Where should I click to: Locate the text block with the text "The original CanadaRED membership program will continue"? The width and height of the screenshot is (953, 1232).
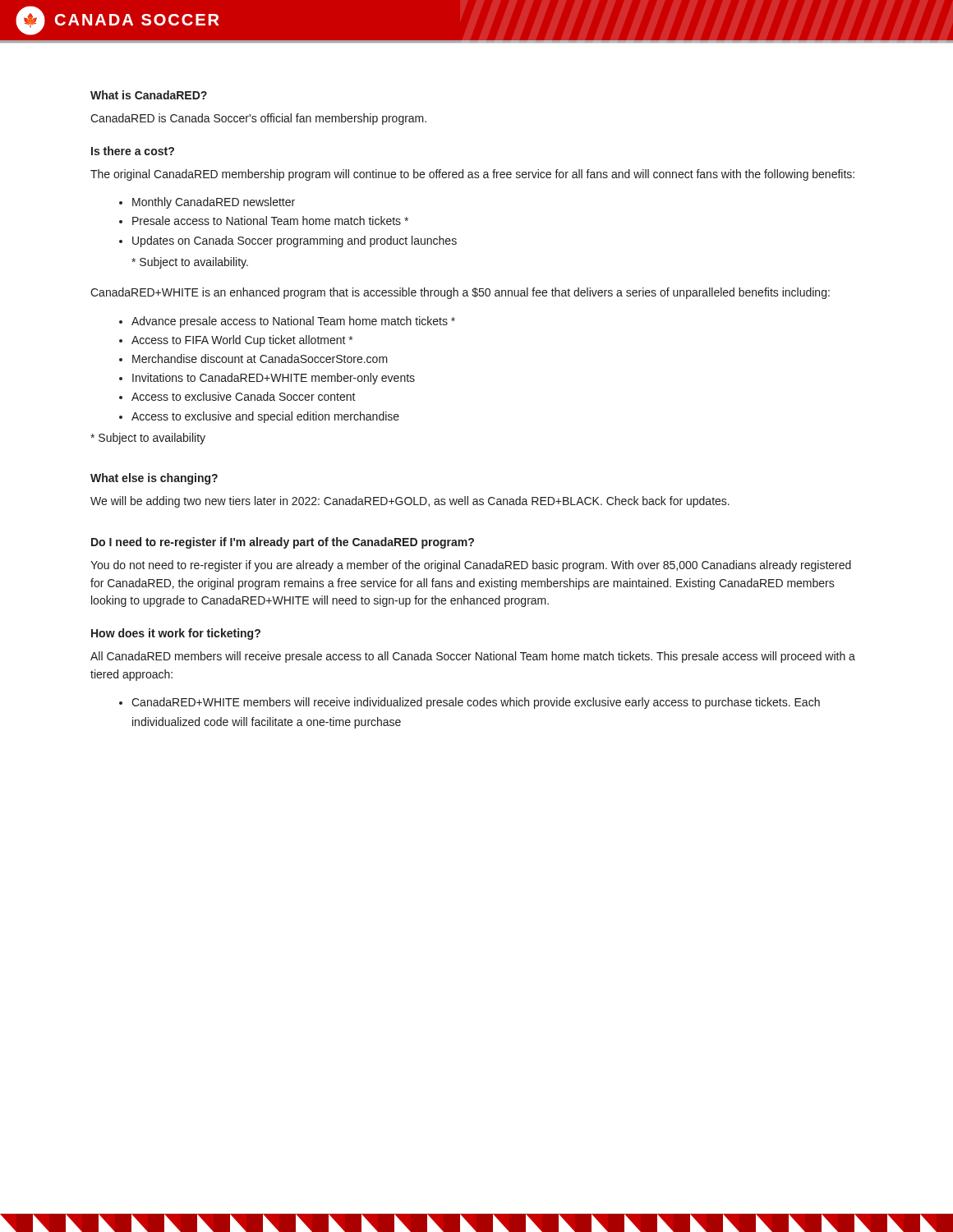click(473, 174)
